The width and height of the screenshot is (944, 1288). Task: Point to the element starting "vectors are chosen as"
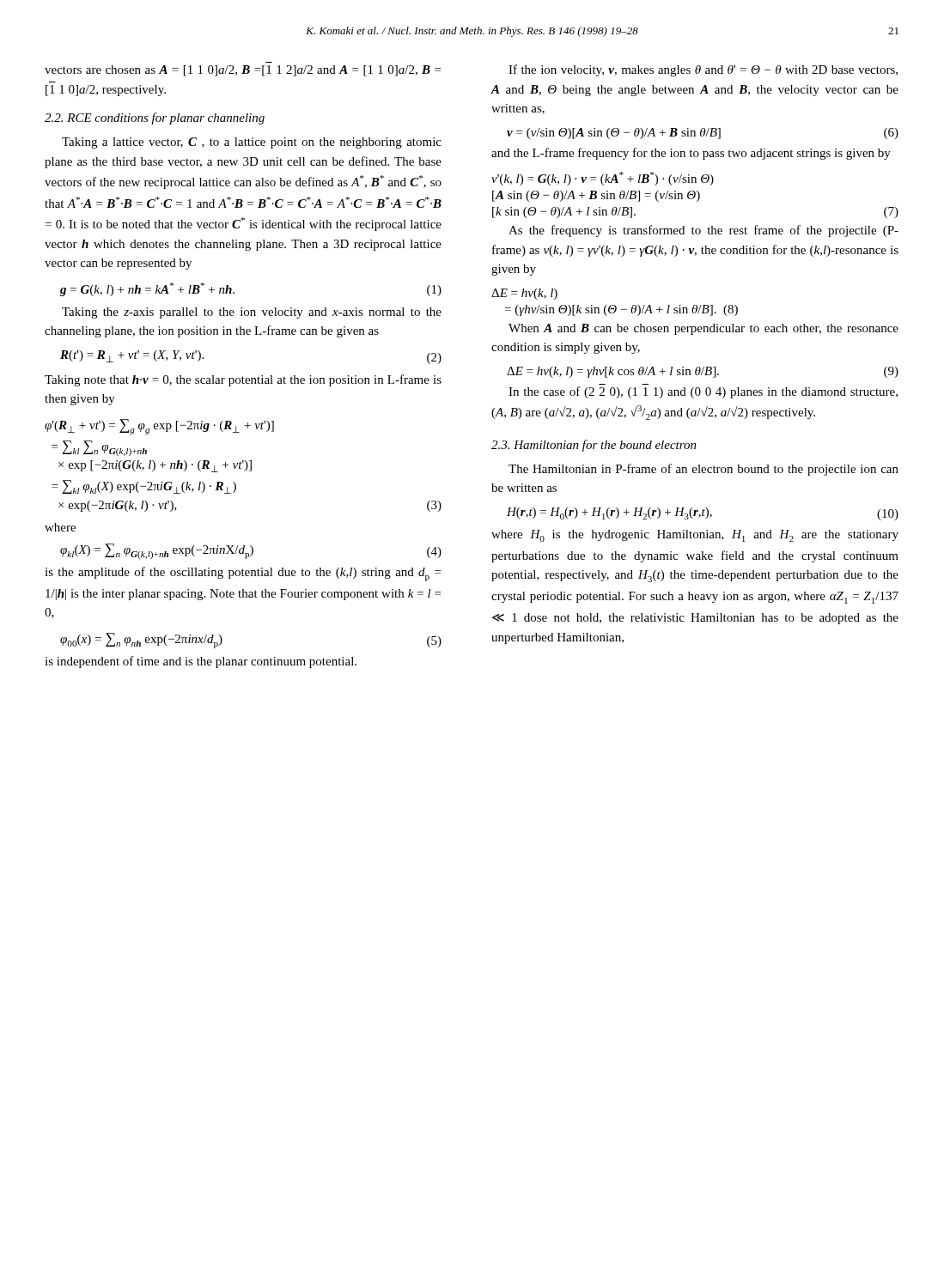click(243, 79)
